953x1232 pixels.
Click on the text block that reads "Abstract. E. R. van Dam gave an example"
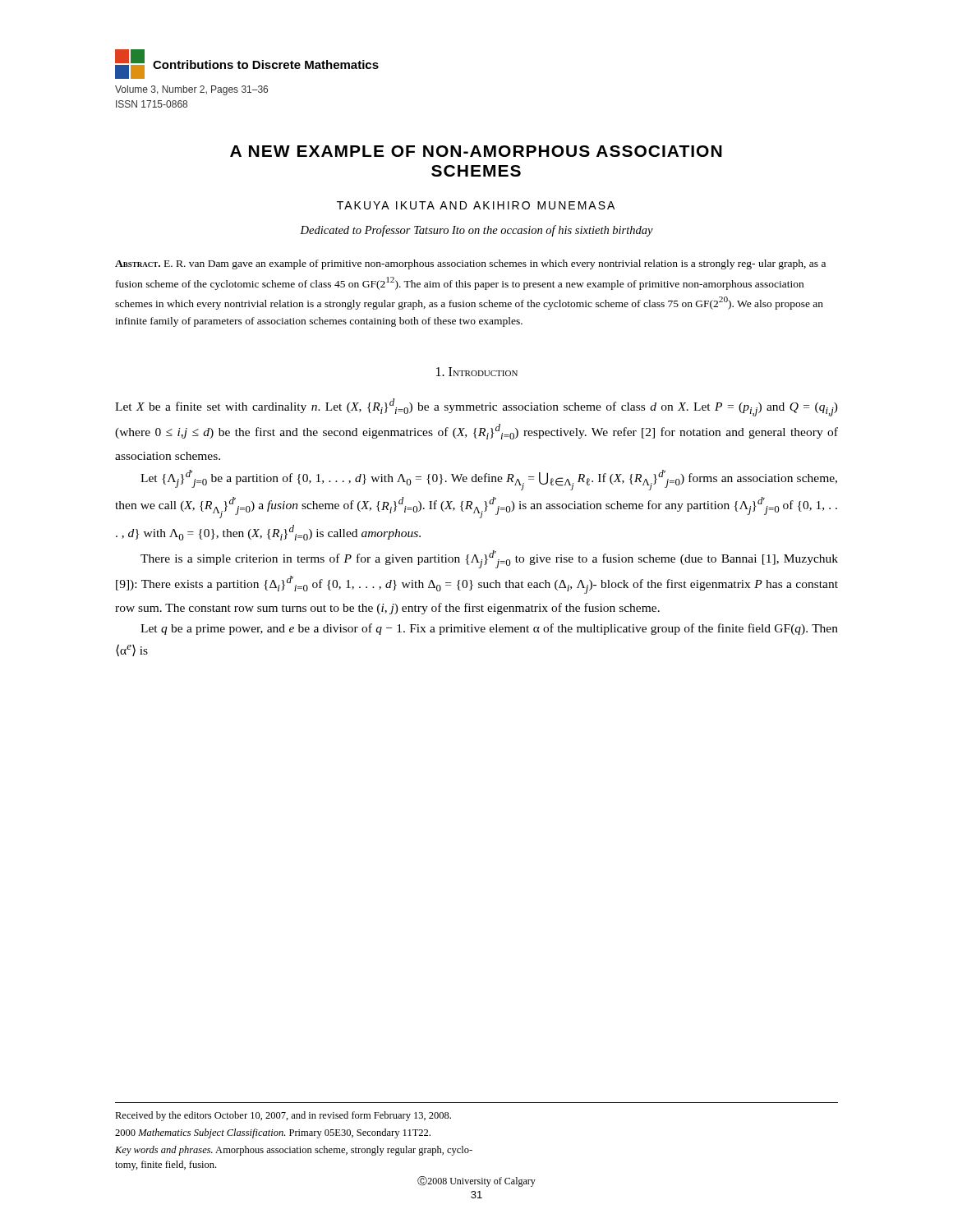[470, 292]
